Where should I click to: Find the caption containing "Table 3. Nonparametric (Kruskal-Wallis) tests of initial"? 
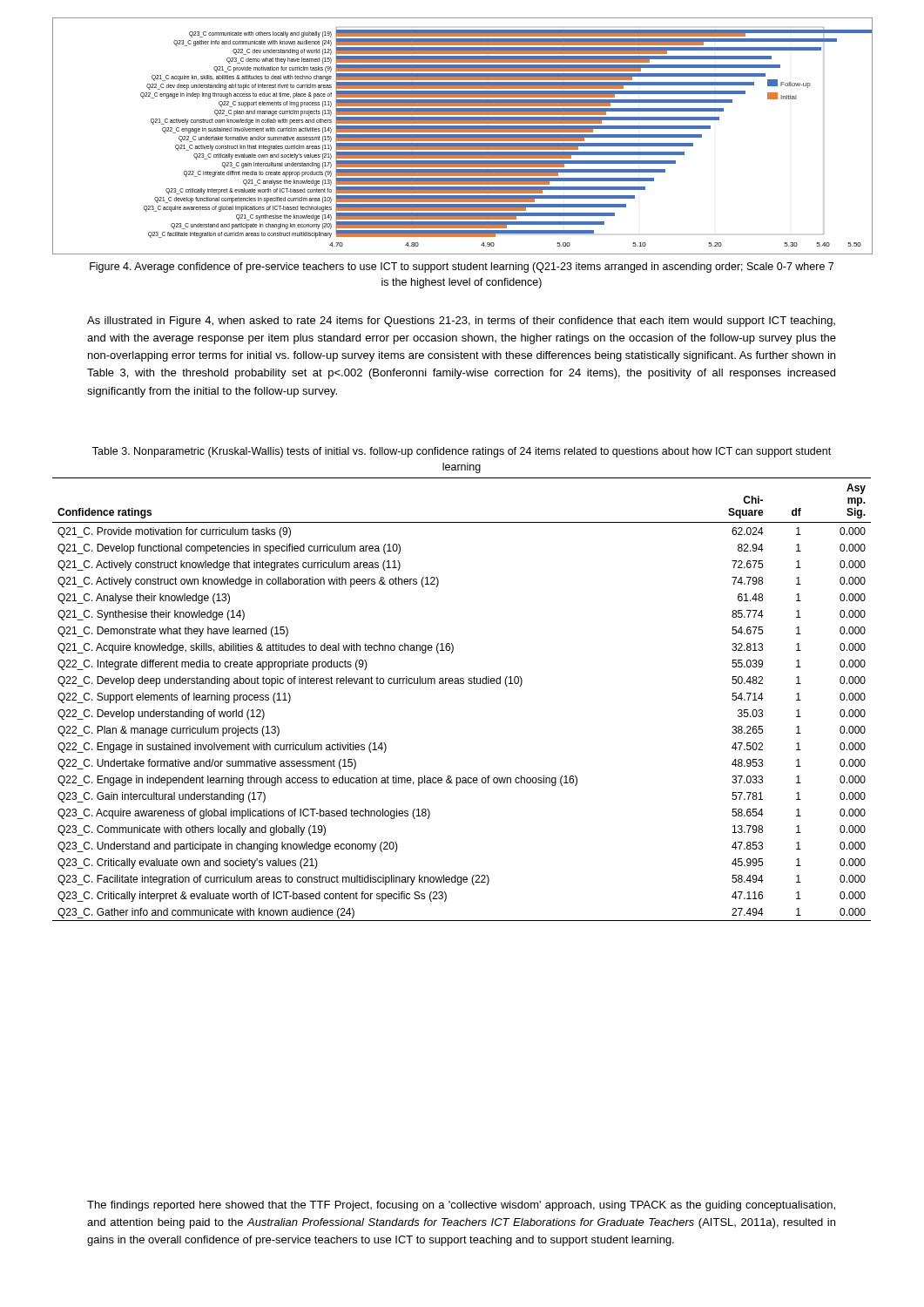tap(462, 459)
